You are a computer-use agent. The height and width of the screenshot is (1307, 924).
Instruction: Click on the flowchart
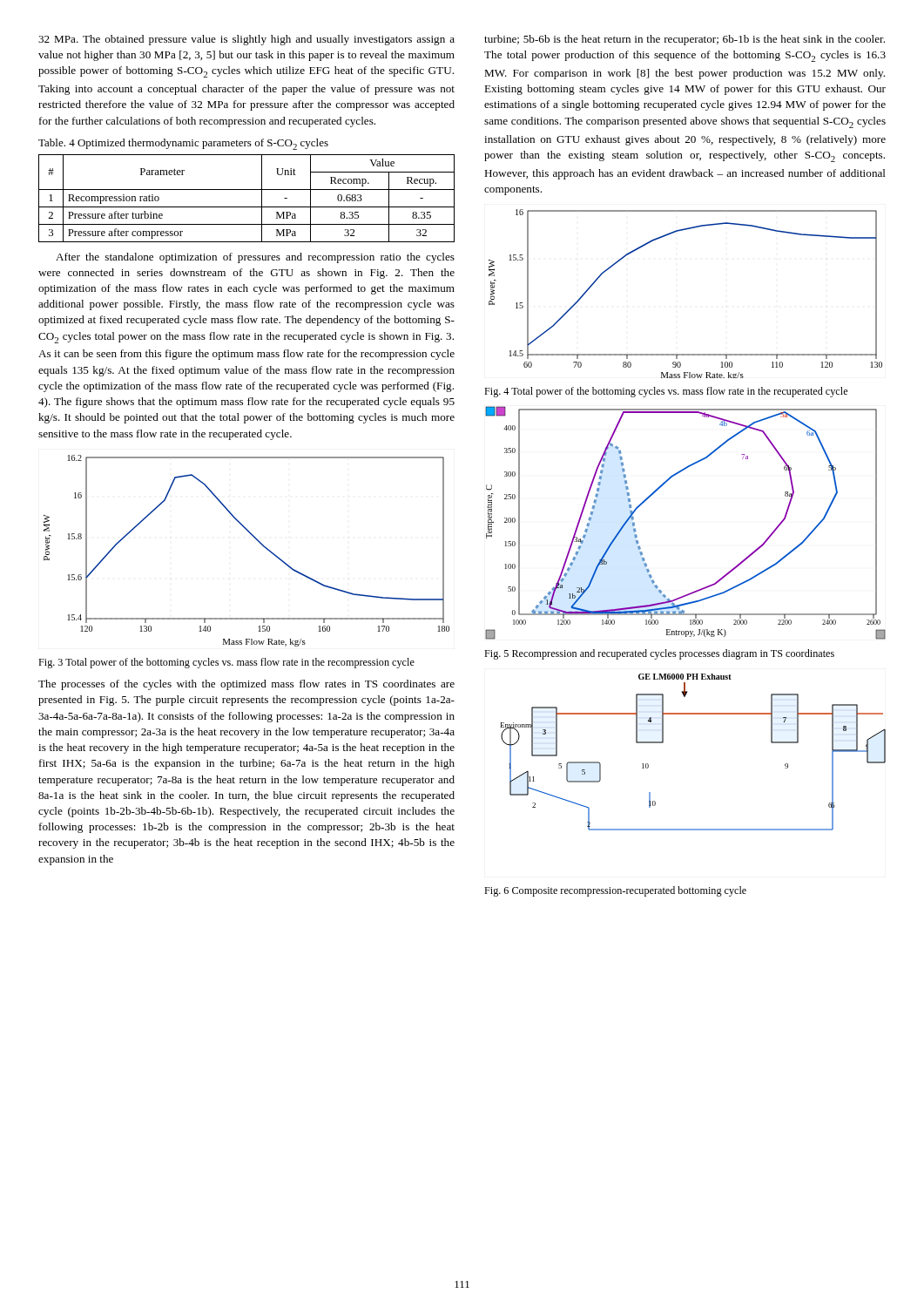(685, 775)
